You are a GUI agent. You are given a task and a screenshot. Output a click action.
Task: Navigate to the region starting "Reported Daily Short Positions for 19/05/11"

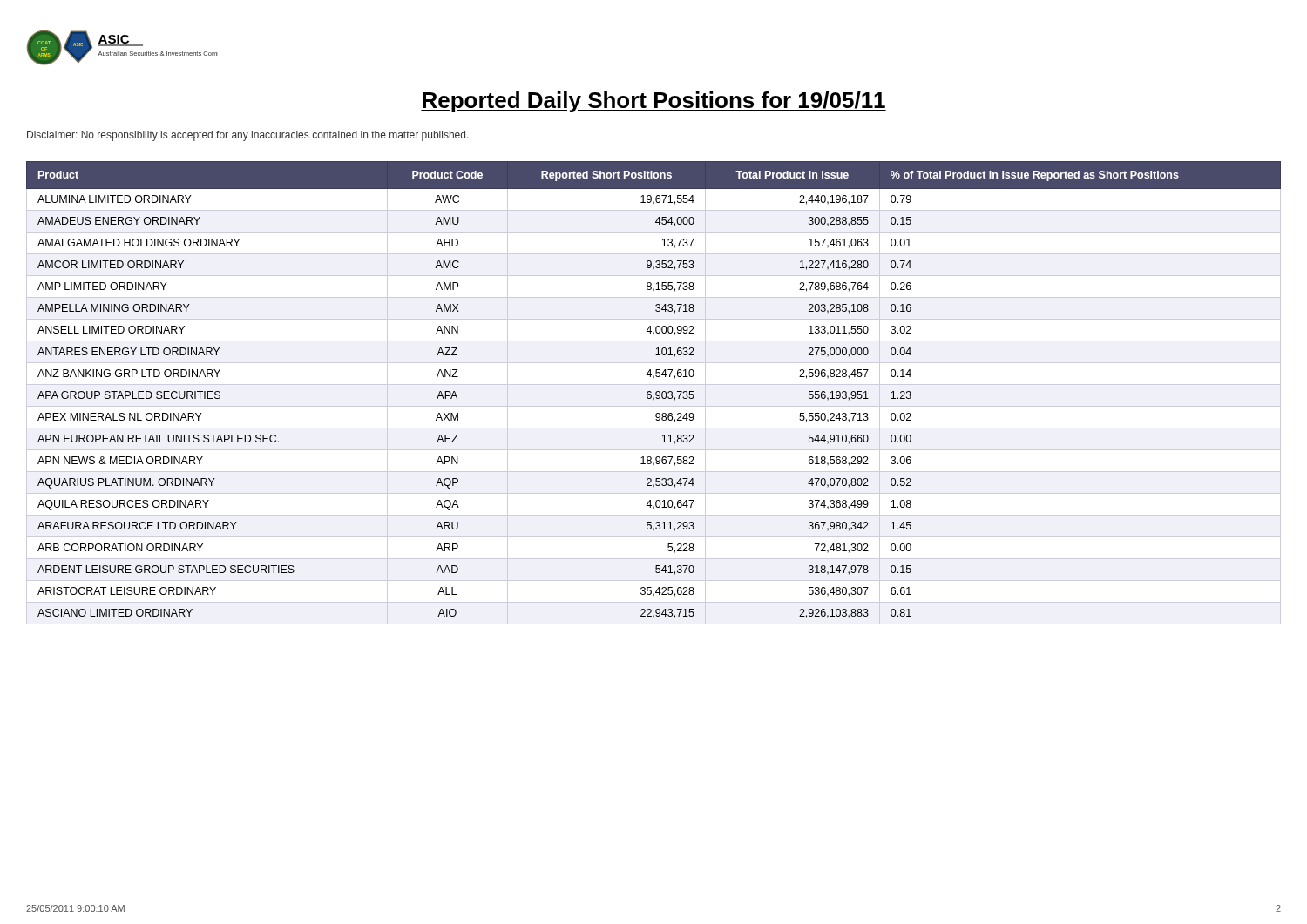(654, 101)
